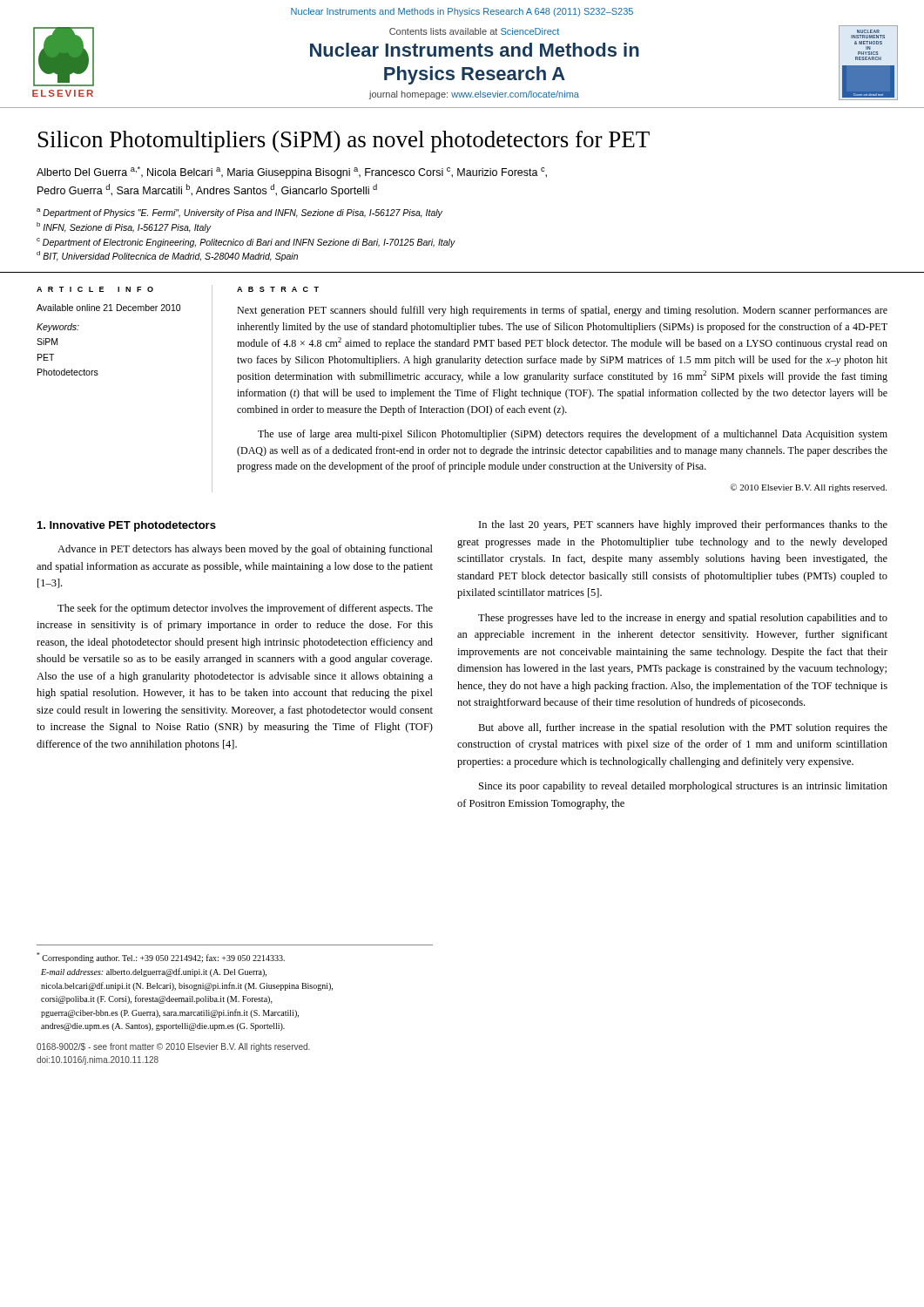This screenshot has height=1307, width=924.
Task: Click on the text block that reads "© 2010 Elsevier"
Action: [809, 487]
